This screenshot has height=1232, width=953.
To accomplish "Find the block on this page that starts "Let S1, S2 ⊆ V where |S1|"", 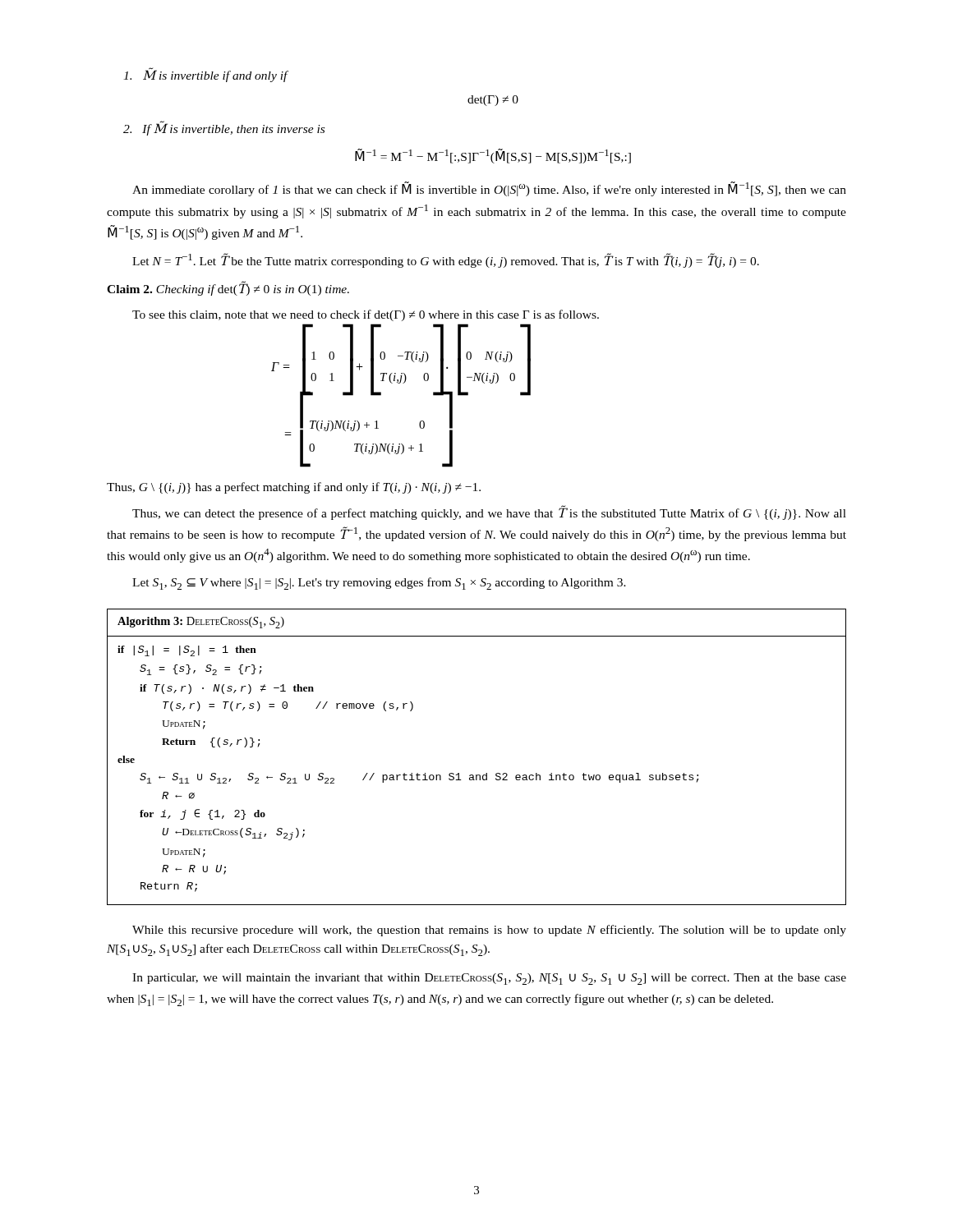I will coord(379,583).
